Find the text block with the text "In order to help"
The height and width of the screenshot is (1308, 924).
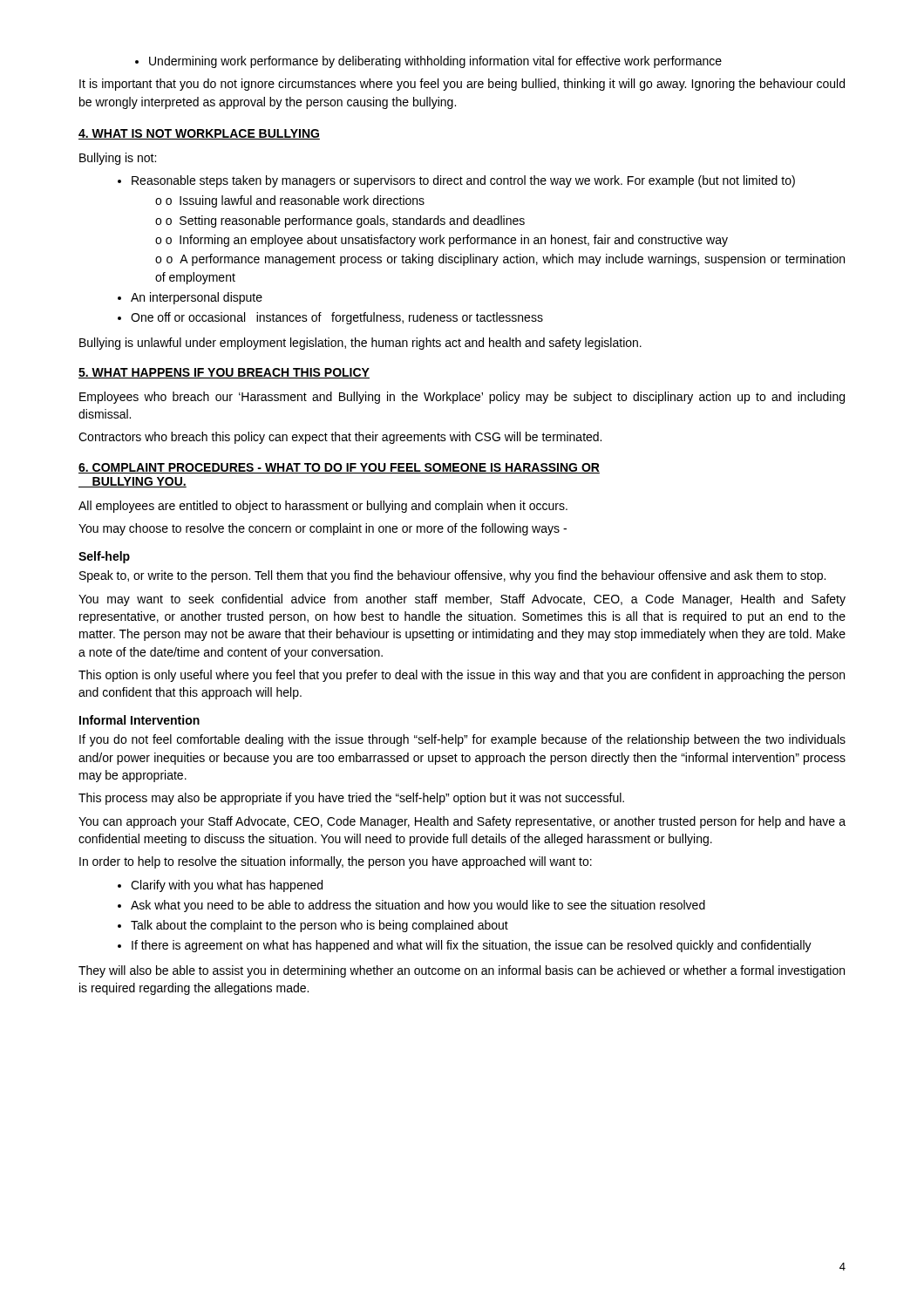click(x=462, y=862)
